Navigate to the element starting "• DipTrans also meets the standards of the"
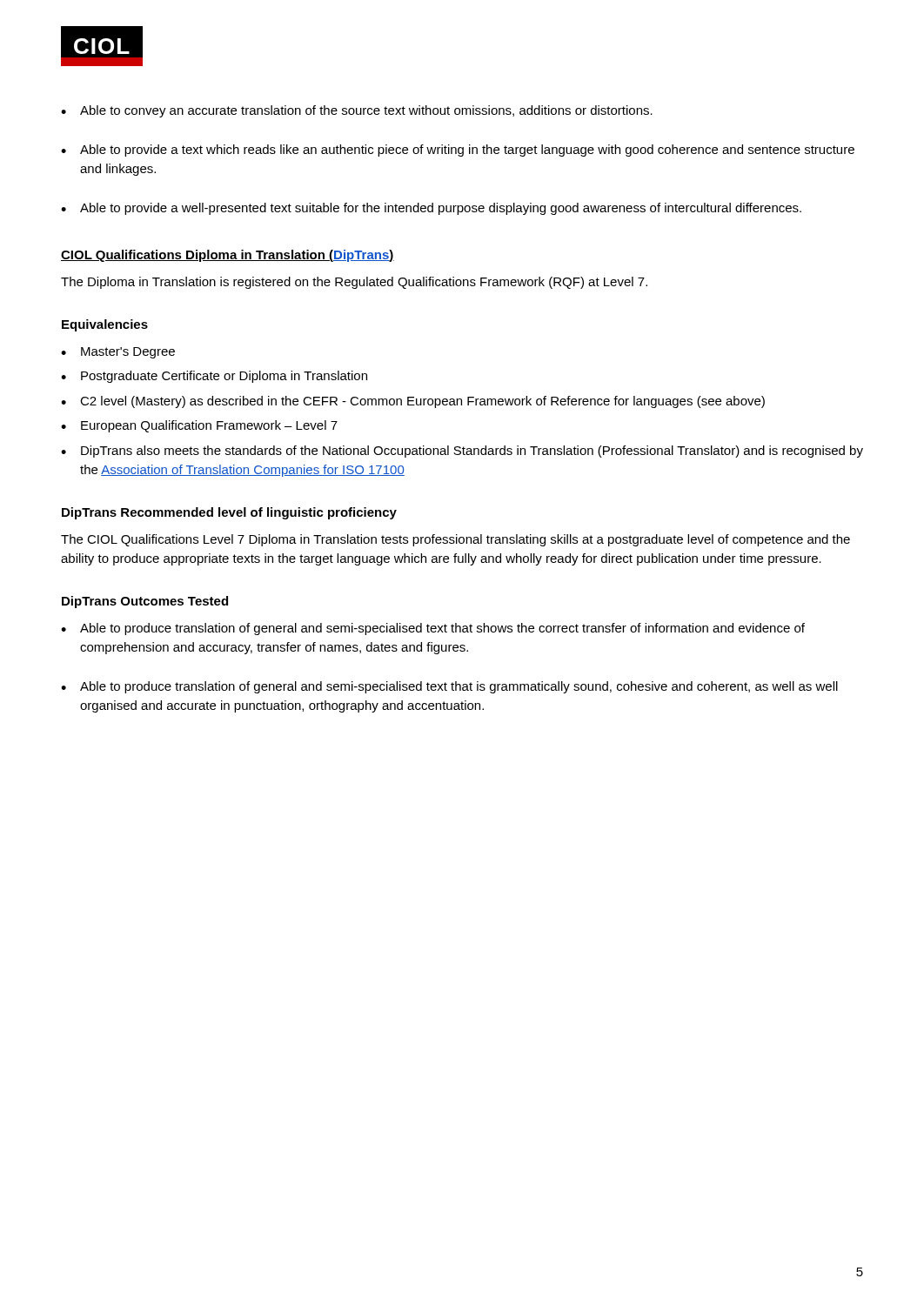This screenshot has width=924, height=1305. (x=462, y=459)
